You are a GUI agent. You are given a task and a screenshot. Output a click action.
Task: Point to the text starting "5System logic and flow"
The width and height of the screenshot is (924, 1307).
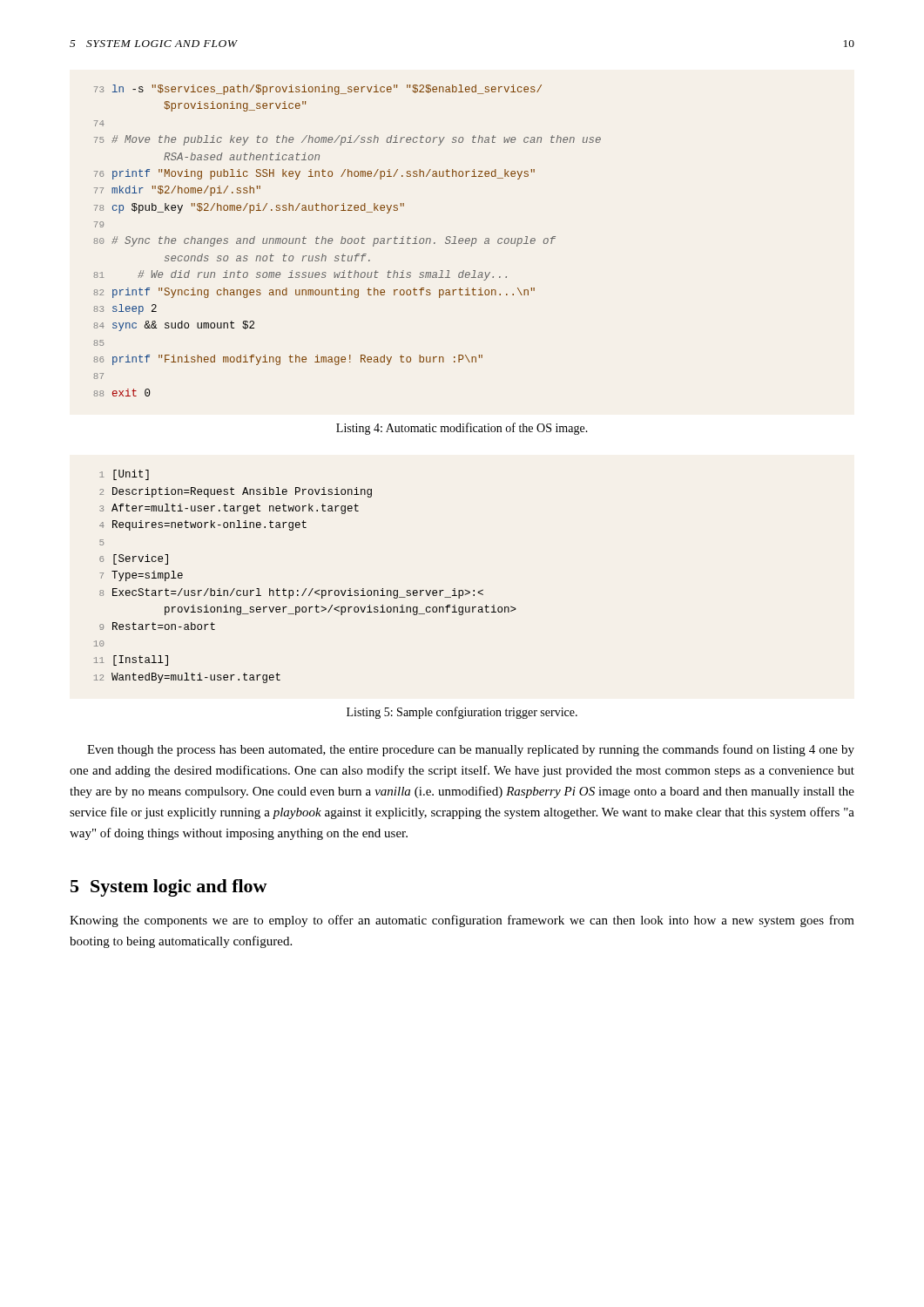(x=168, y=886)
